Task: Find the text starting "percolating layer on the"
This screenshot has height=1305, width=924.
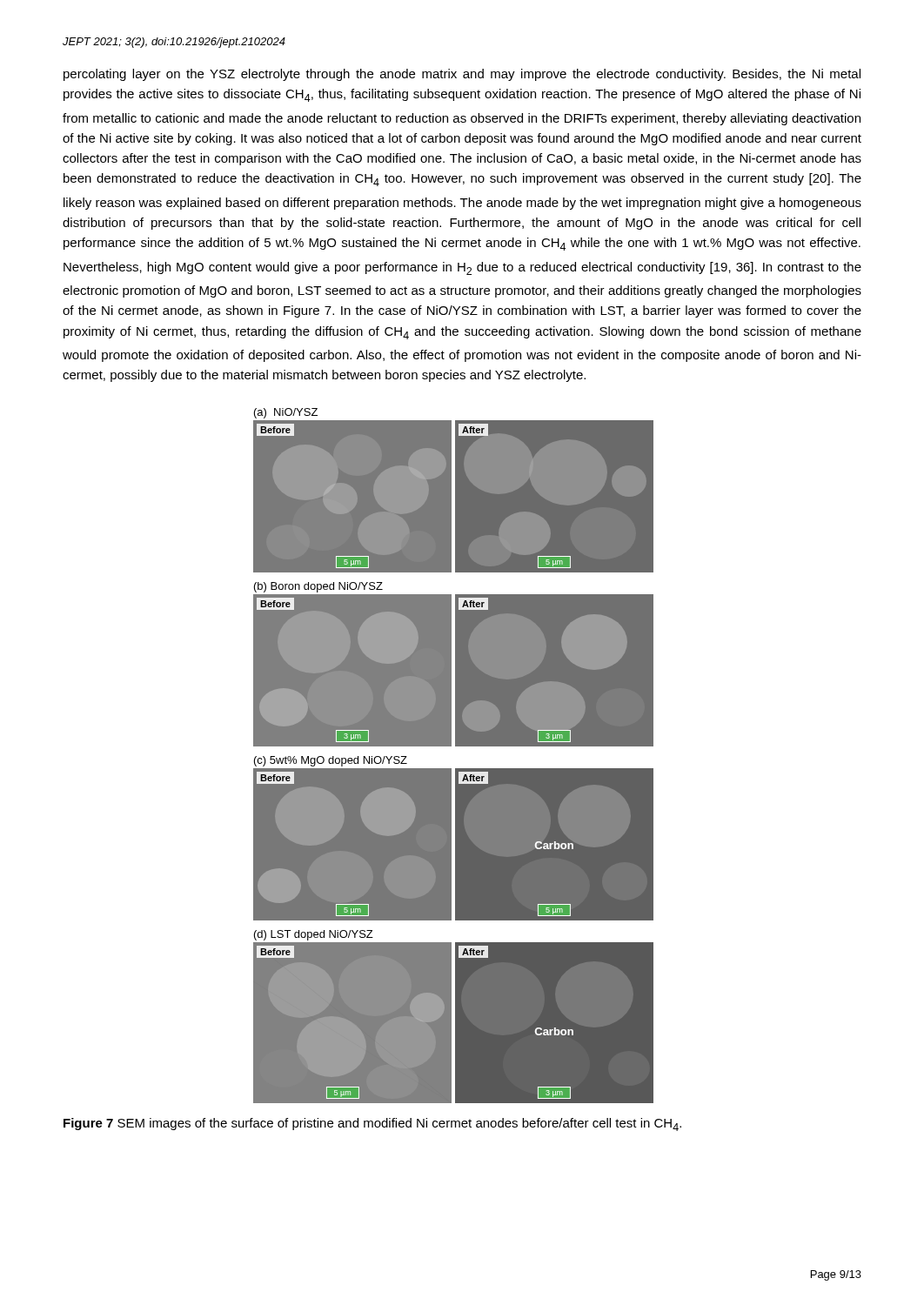Action: click(462, 224)
